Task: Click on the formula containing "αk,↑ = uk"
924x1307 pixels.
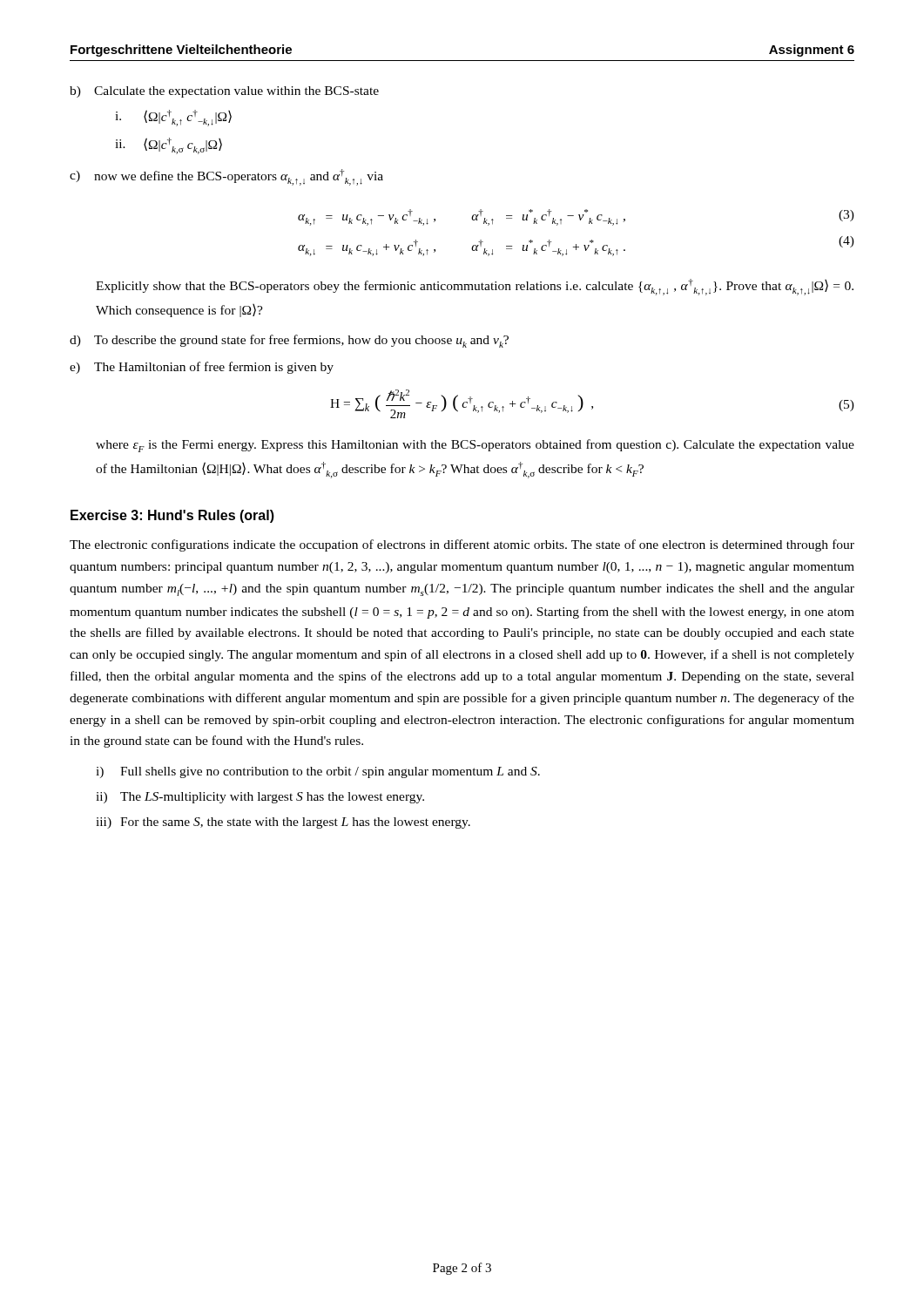Action: click(x=576, y=217)
